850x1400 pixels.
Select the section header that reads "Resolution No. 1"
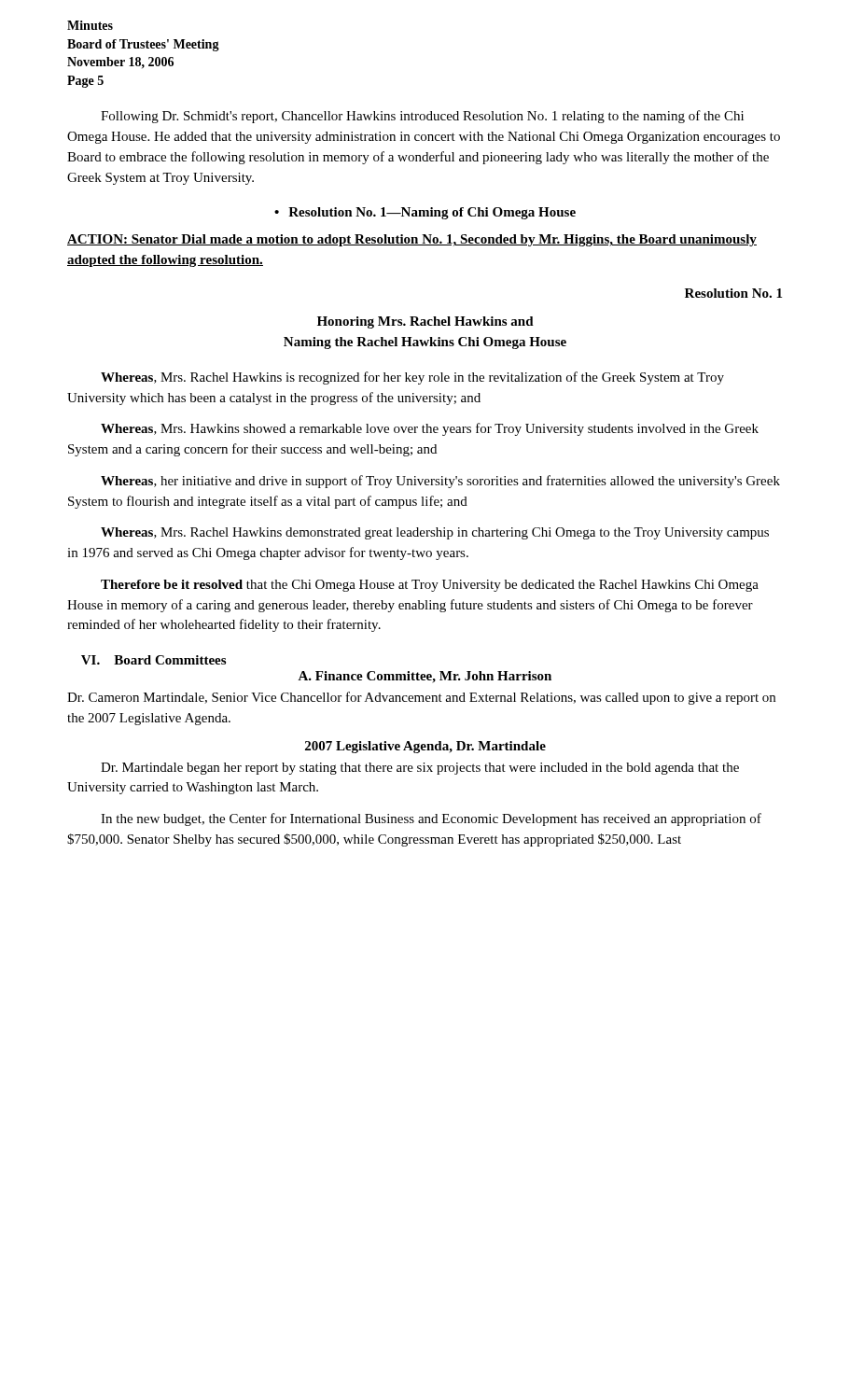click(x=734, y=293)
